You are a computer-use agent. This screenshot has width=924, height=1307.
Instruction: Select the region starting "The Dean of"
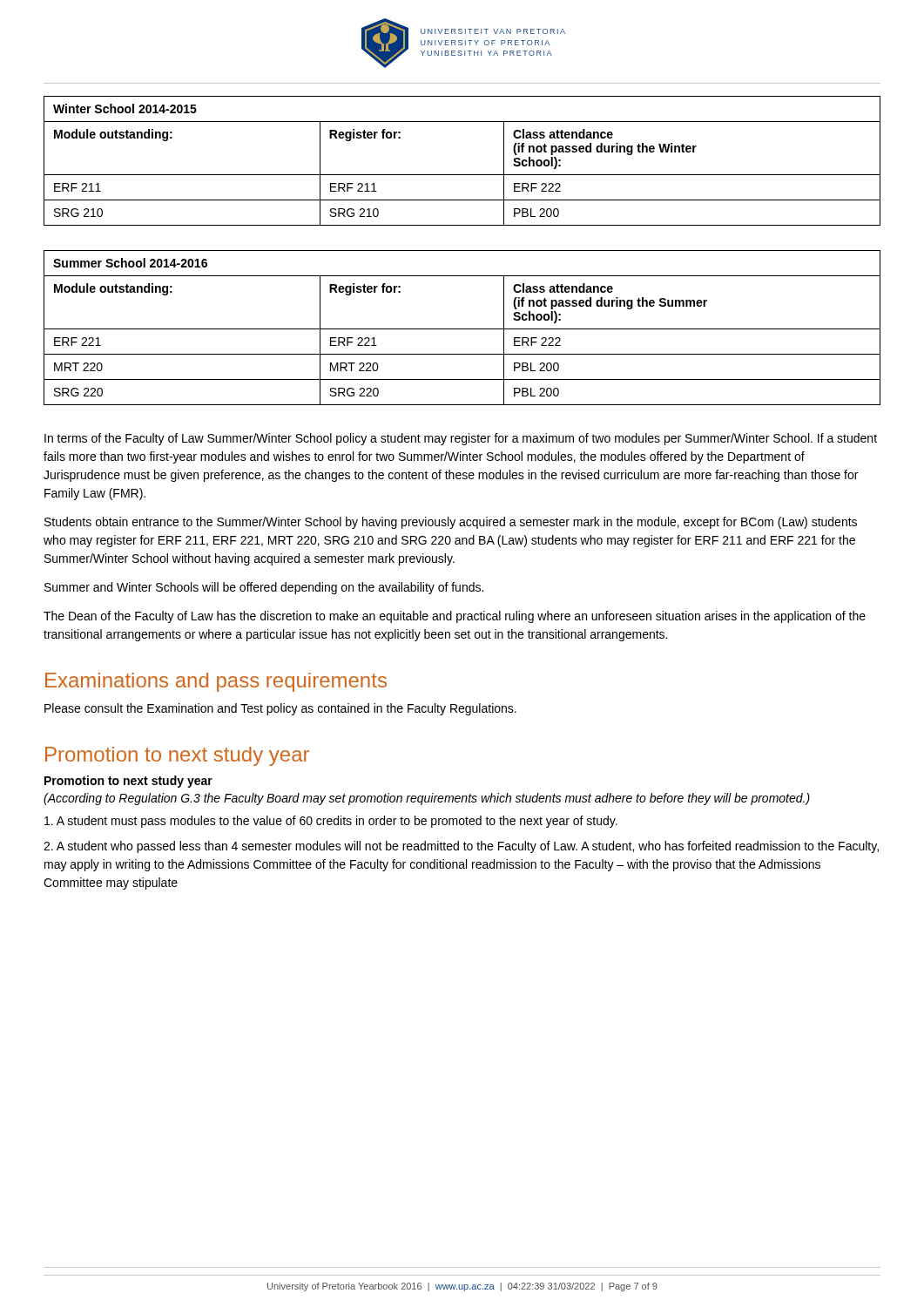click(x=455, y=625)
